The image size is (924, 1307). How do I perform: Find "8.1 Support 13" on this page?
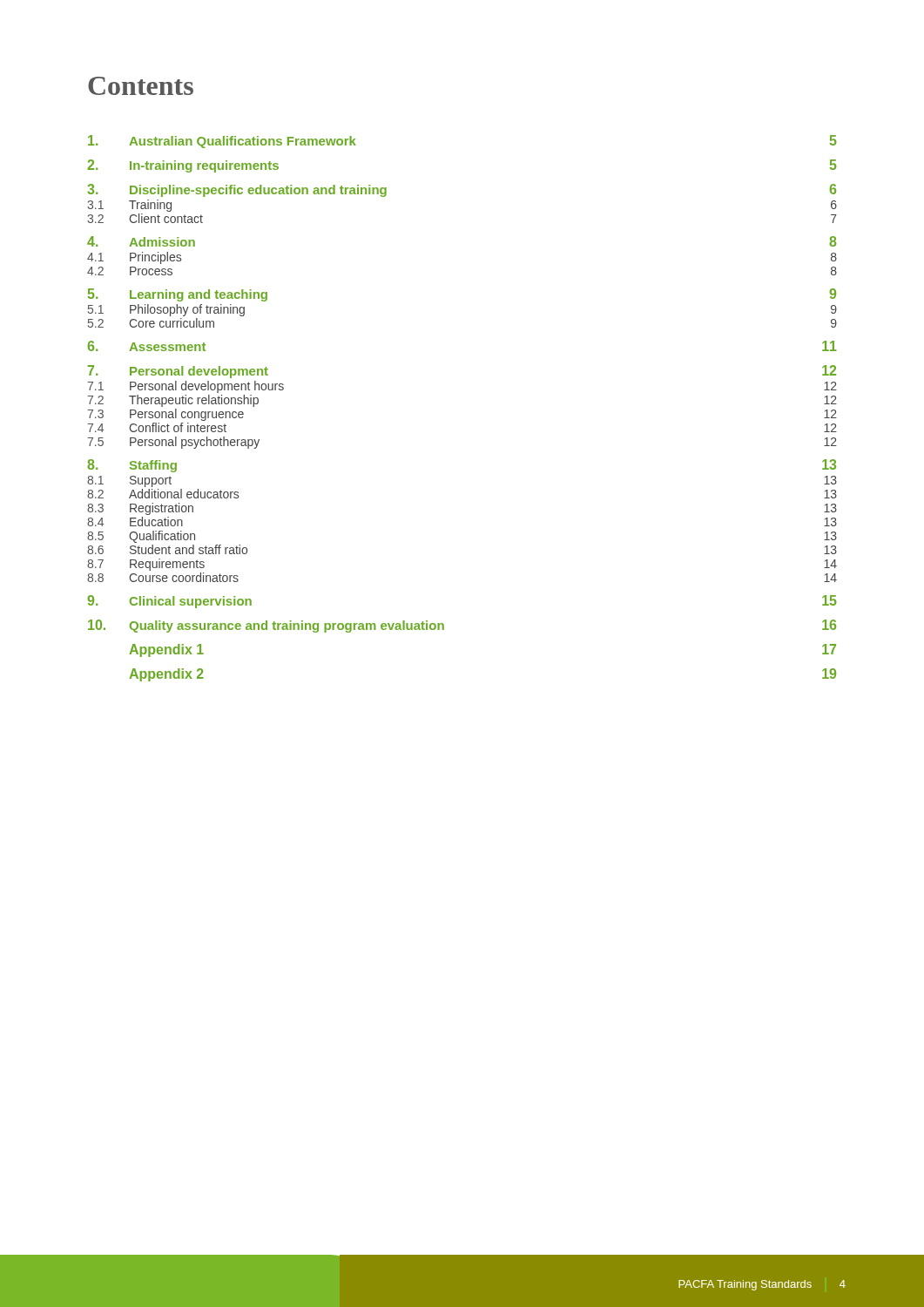click(146, 482)
